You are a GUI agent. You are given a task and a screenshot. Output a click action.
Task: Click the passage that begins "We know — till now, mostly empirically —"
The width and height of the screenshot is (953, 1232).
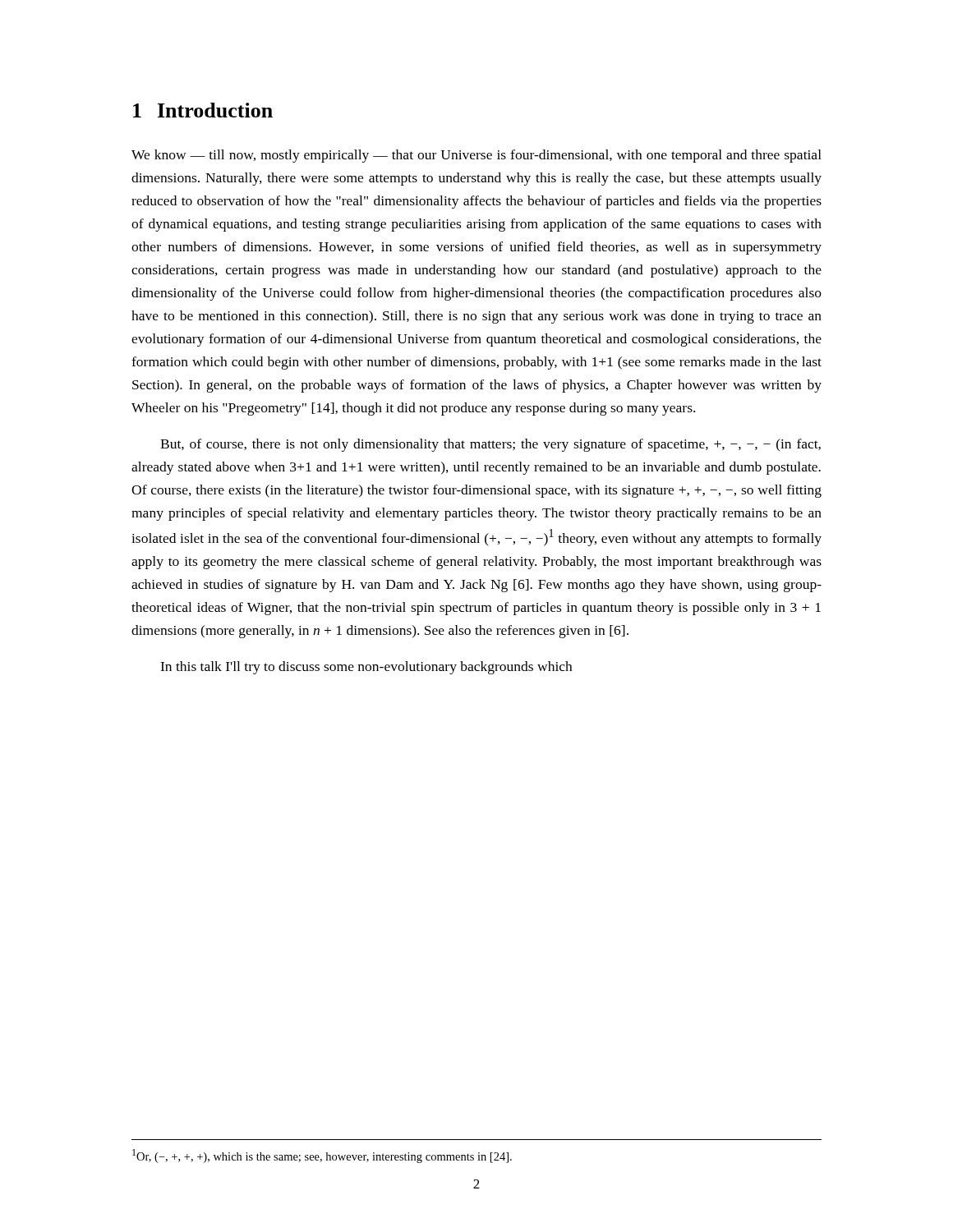pyautogui.click(x=476, y=281)
